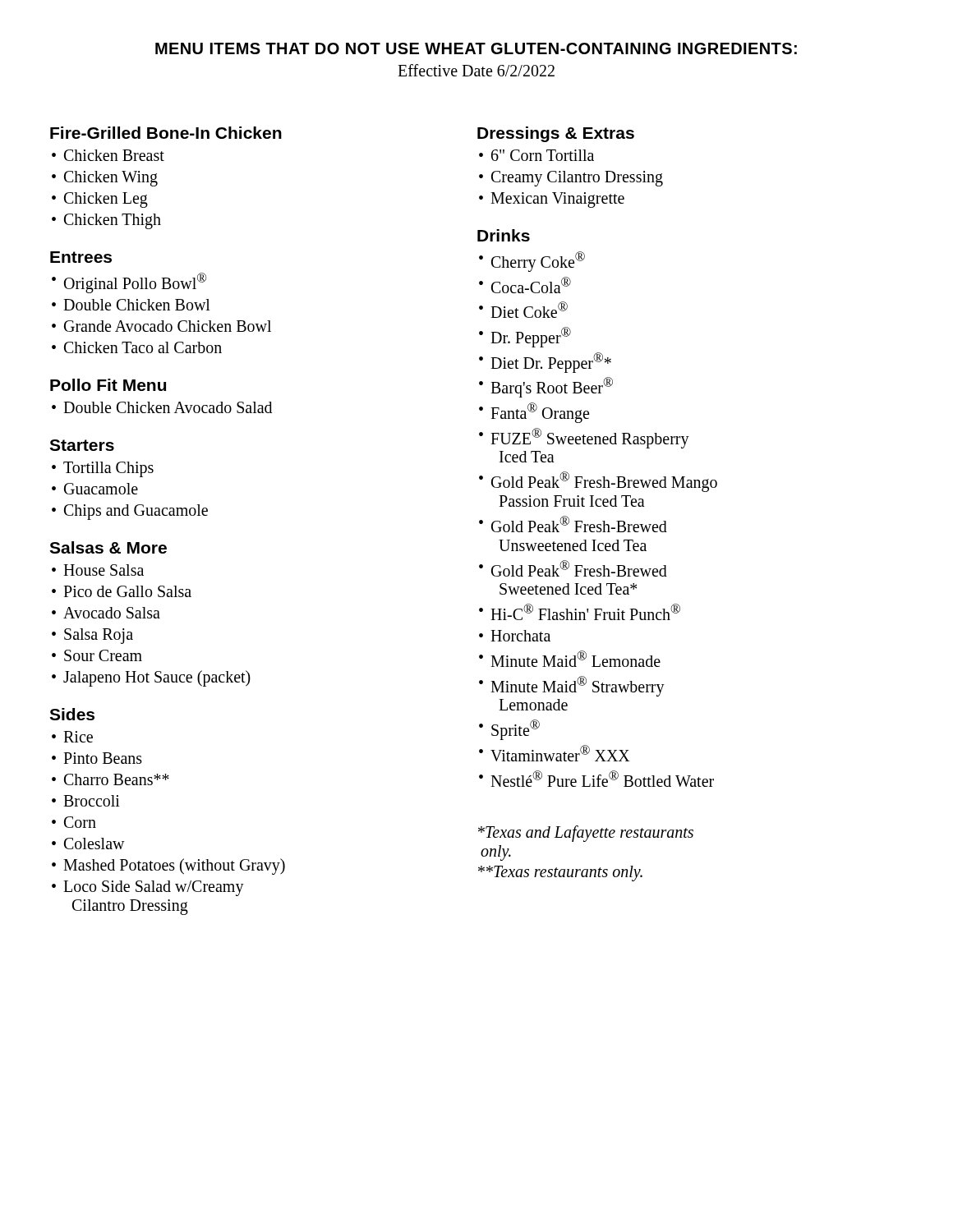Find the text starting "Fire-Grilled Bone-In Chicken"
This screenshot has width=953, height=1232.
pyautogui.click(x=166, y=133)
